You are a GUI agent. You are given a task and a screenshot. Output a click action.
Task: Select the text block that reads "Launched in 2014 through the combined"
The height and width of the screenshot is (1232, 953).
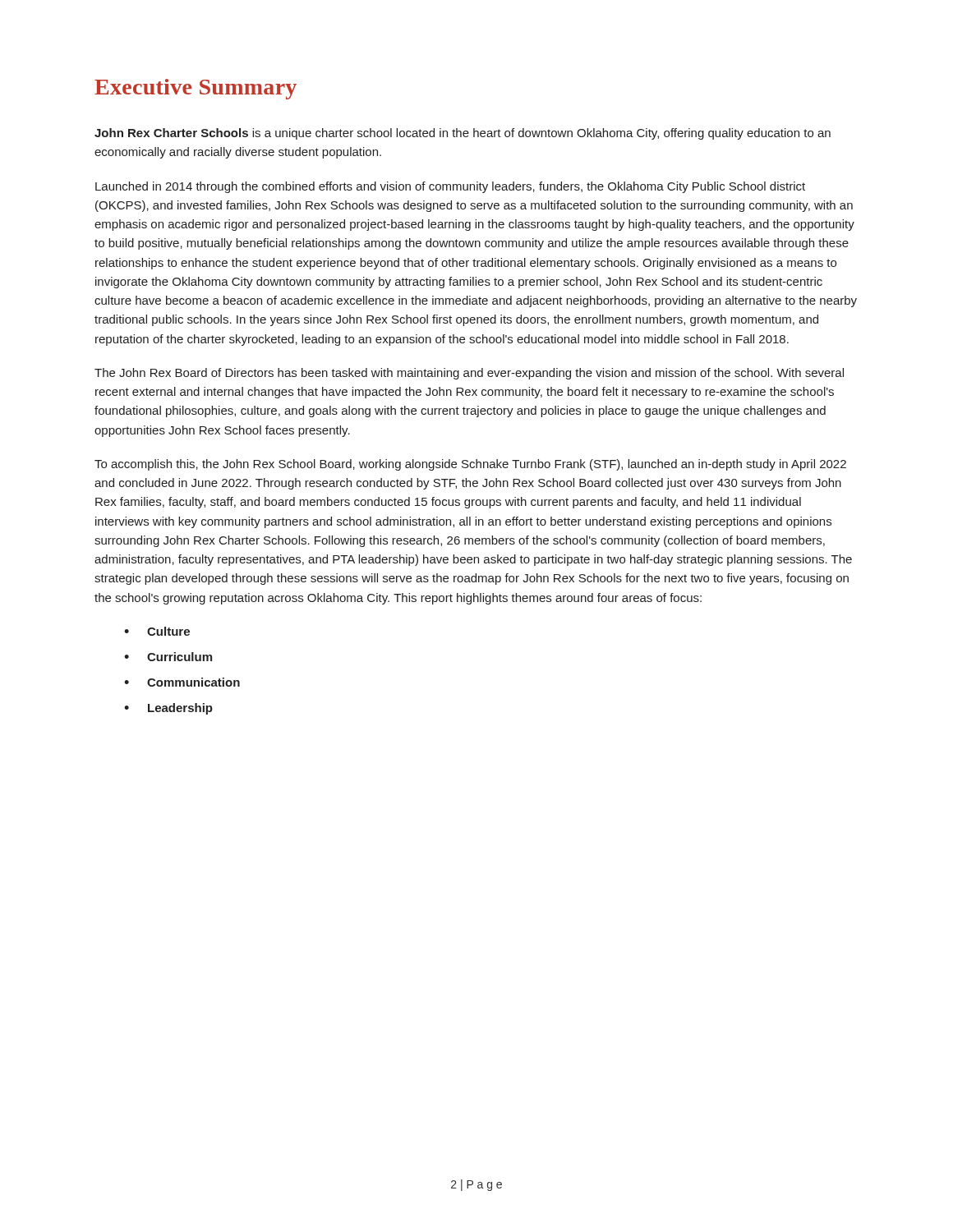tap(476, 262)
